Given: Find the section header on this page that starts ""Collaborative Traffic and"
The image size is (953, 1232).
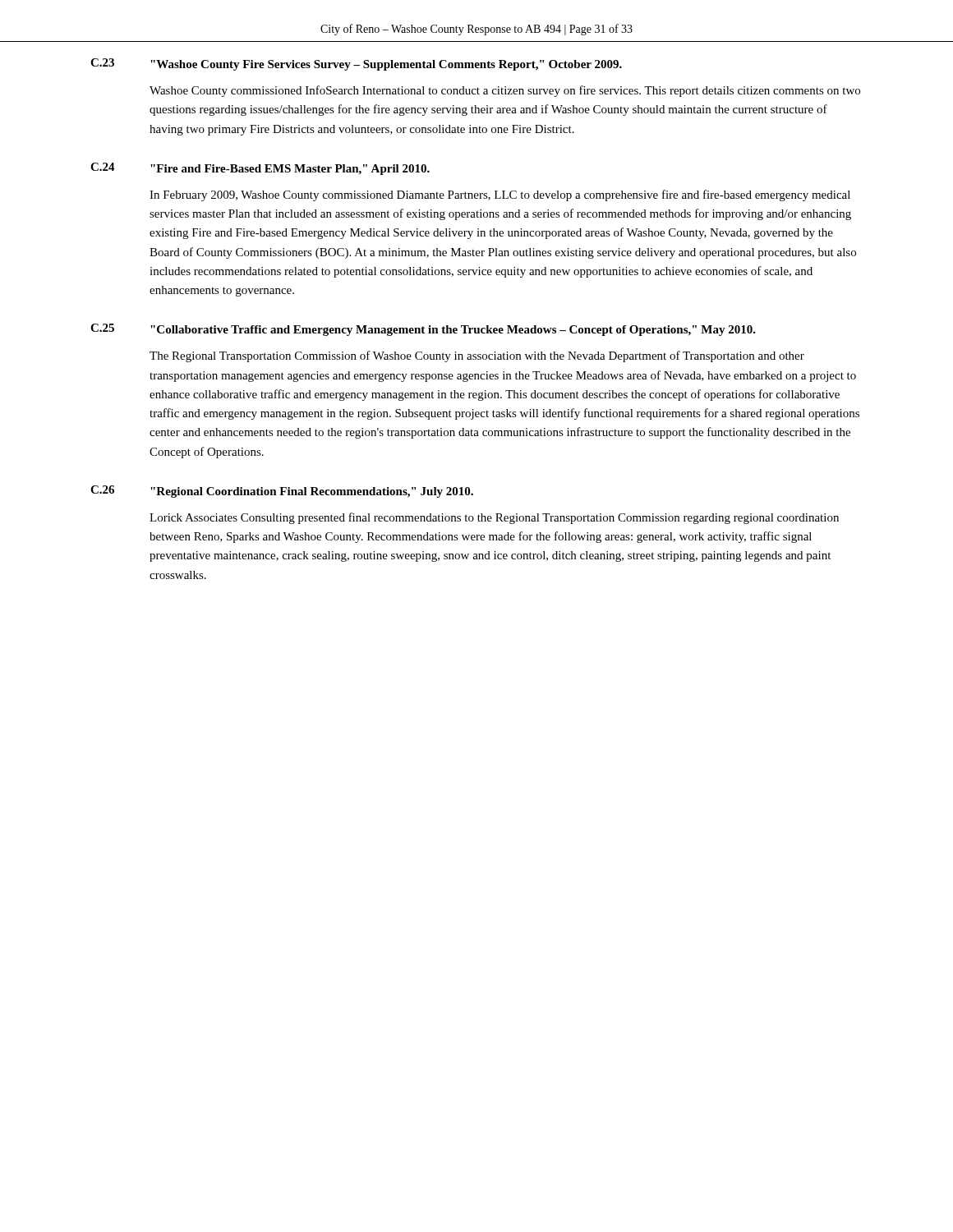Looking at the screenshot, I should click(453, 330).
